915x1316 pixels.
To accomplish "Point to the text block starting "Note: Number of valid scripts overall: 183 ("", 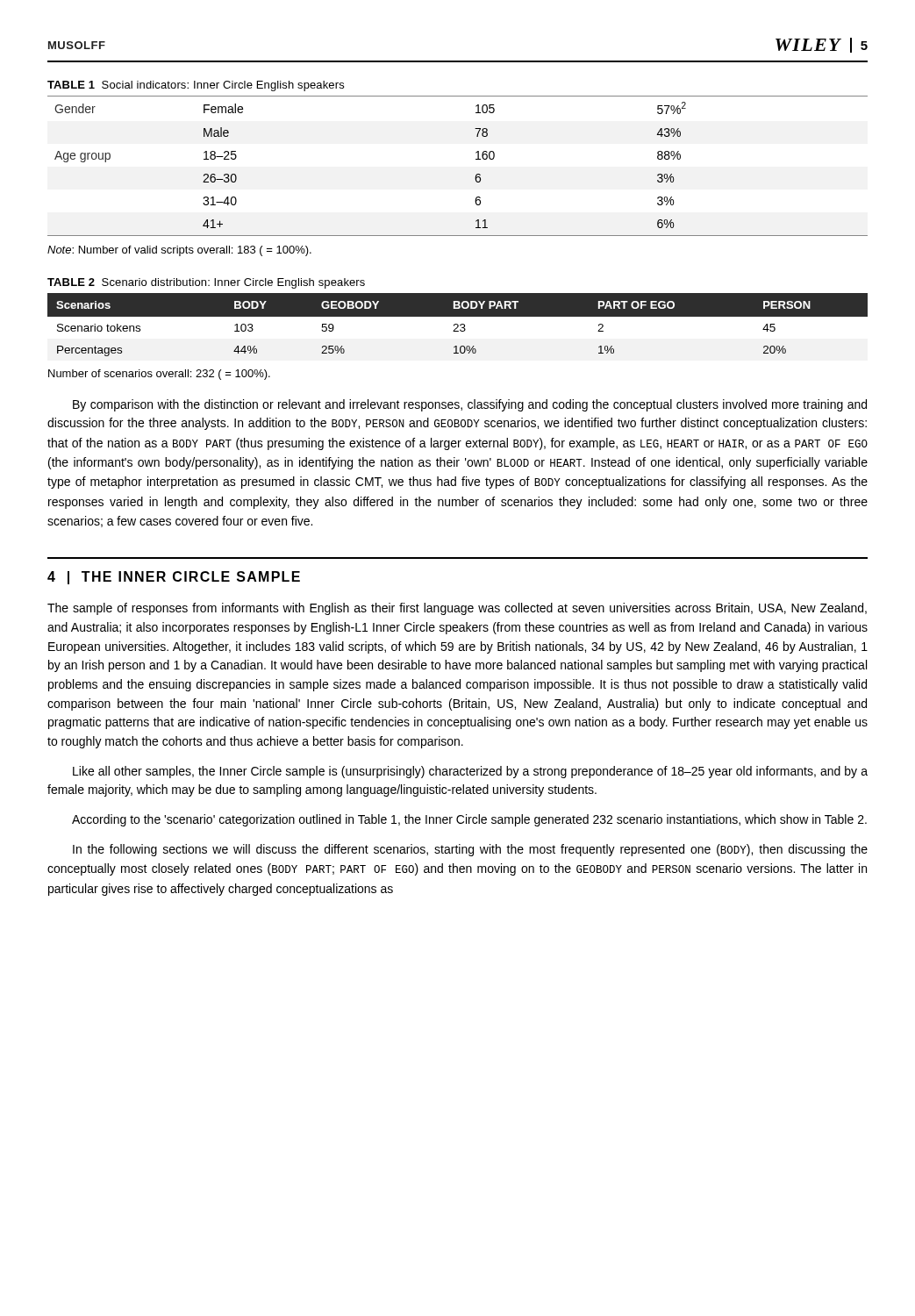I will click(180, 249).
